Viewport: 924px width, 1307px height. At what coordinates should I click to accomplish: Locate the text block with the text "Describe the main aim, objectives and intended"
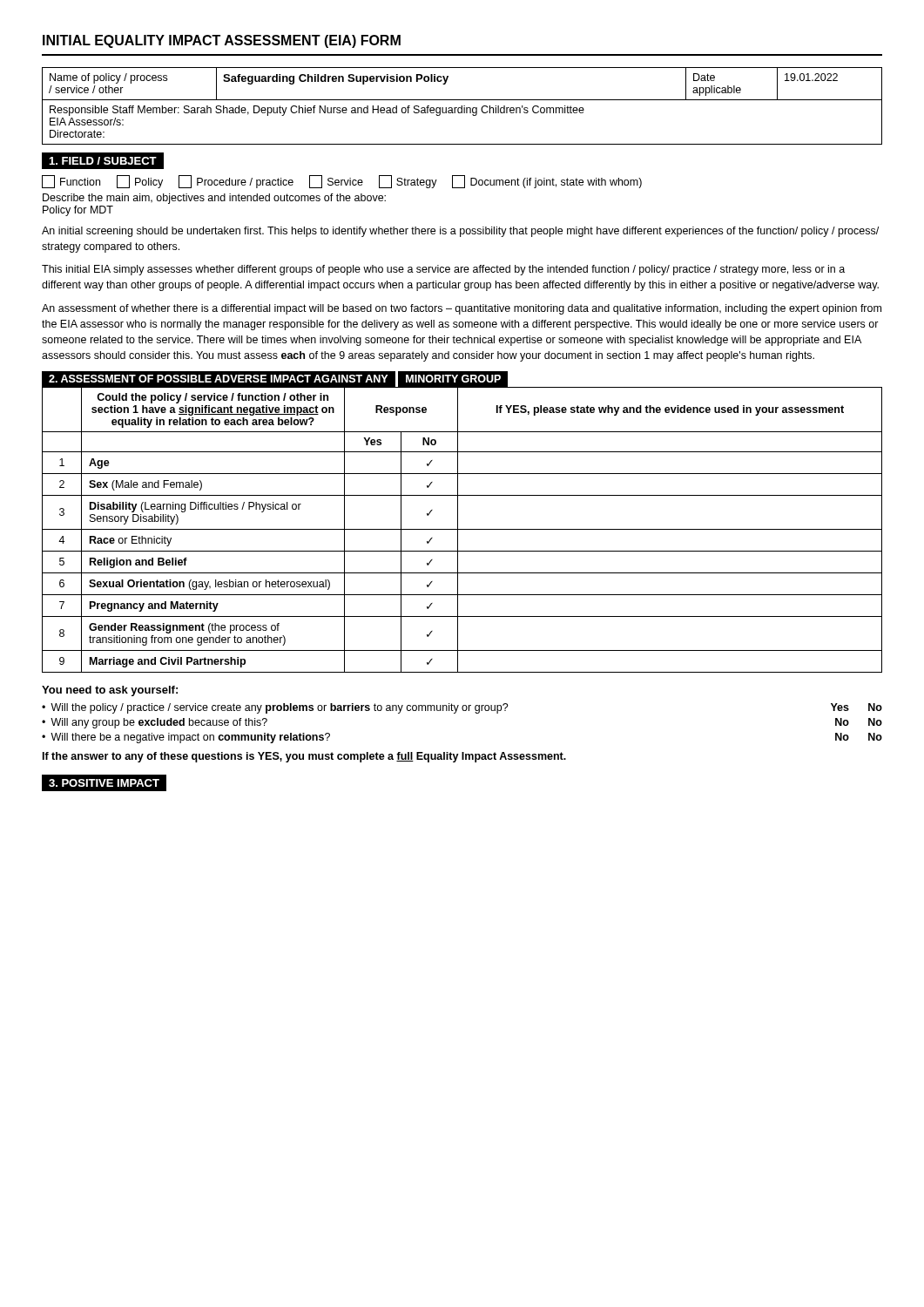point(214,204)
